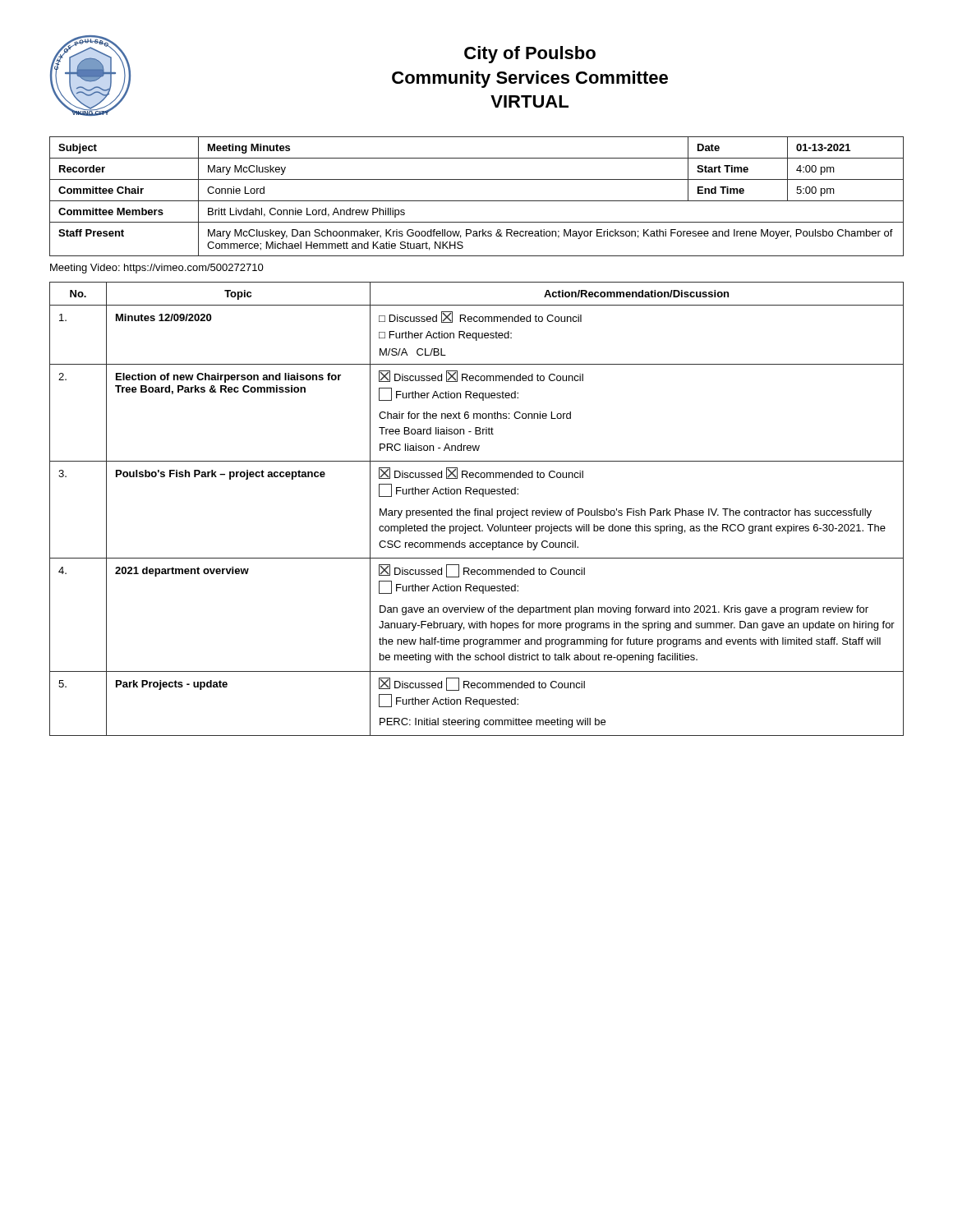Select the table that reads "Minutes 12/09/2020"
This screenshot has height=1232, width=953.
pos(476,509)
